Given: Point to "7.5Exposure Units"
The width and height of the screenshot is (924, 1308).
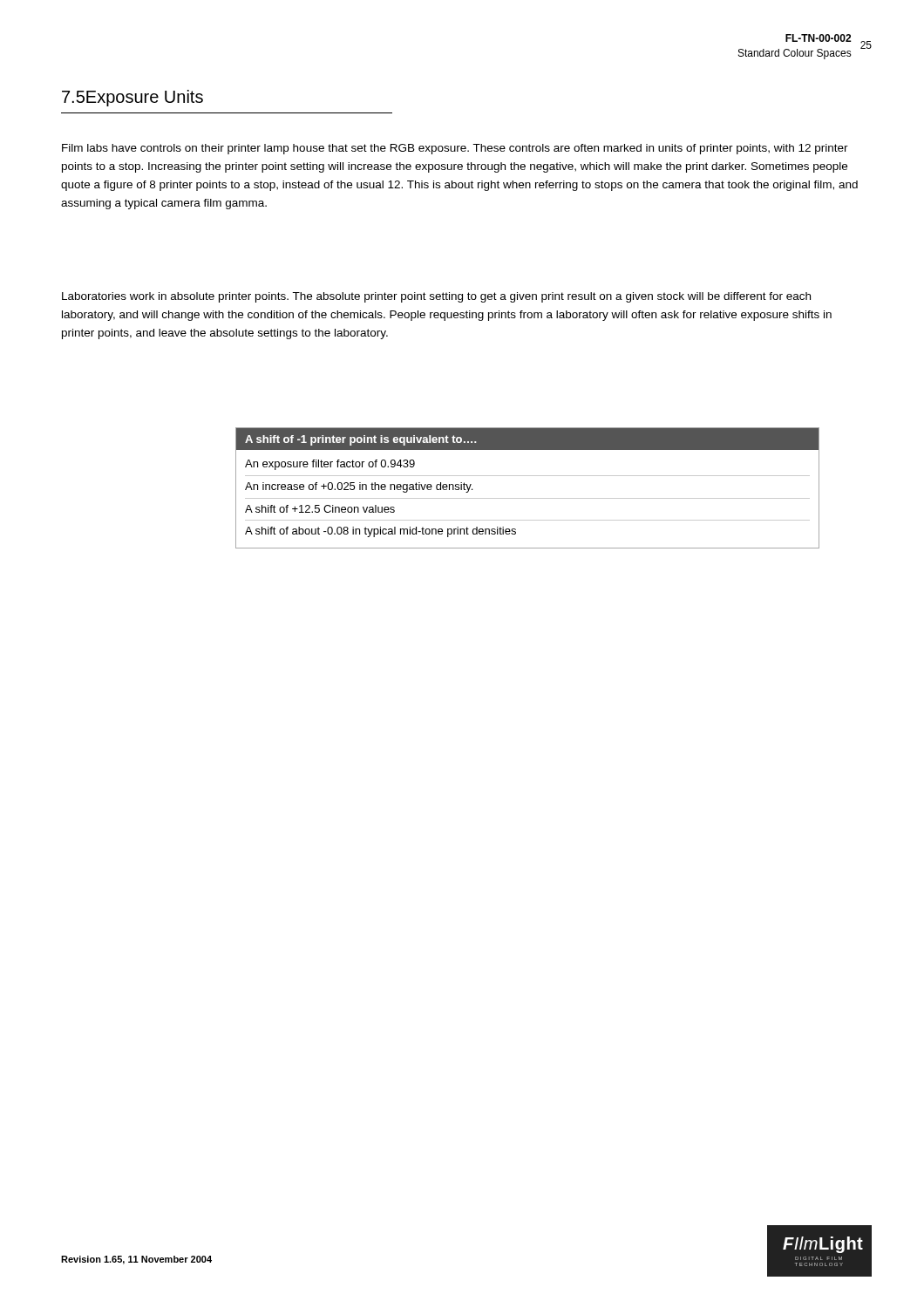Looking at the screenshot, I should [x=132, y=97].
